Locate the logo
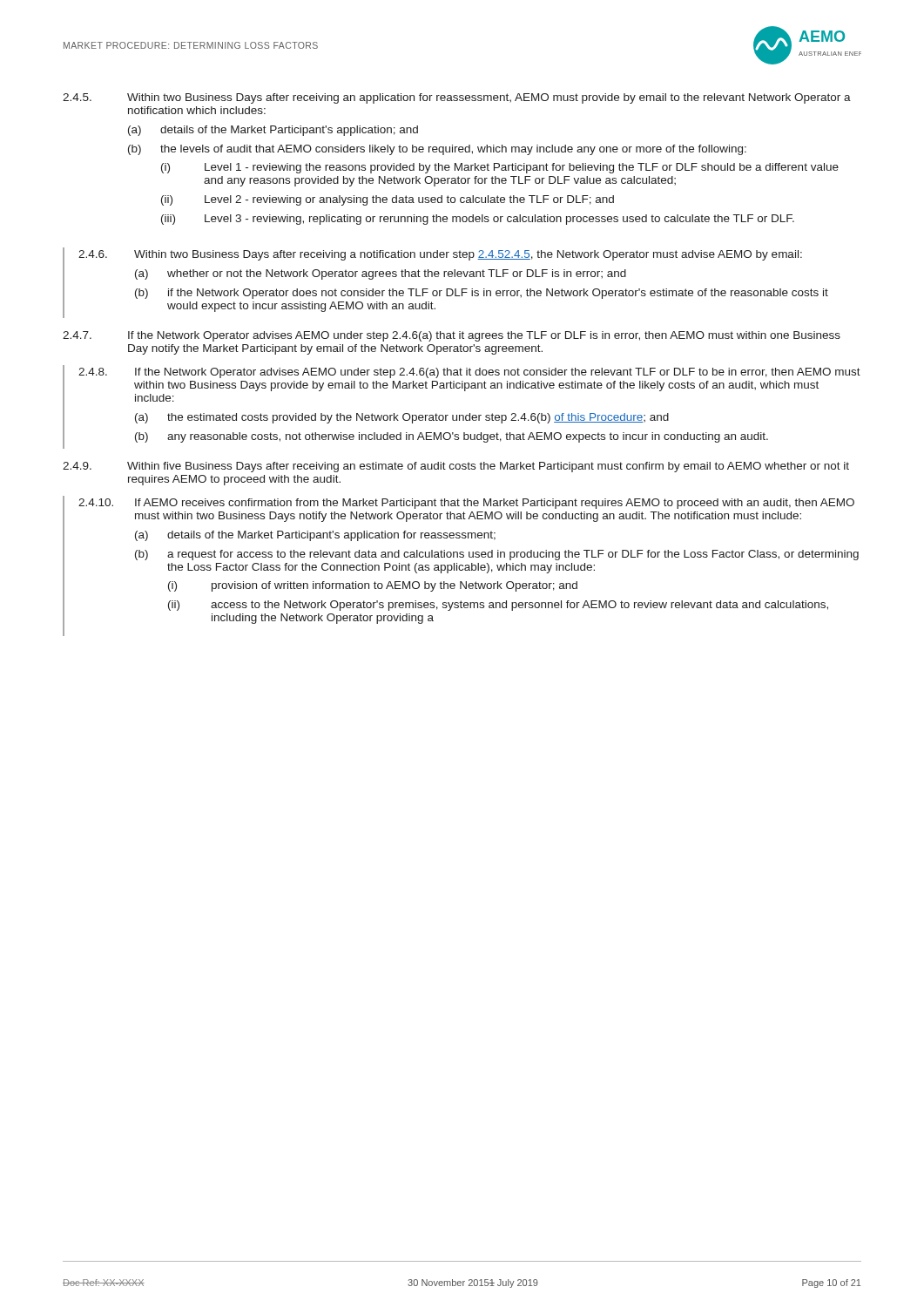The image size is (924, 1307). (805, 45)
